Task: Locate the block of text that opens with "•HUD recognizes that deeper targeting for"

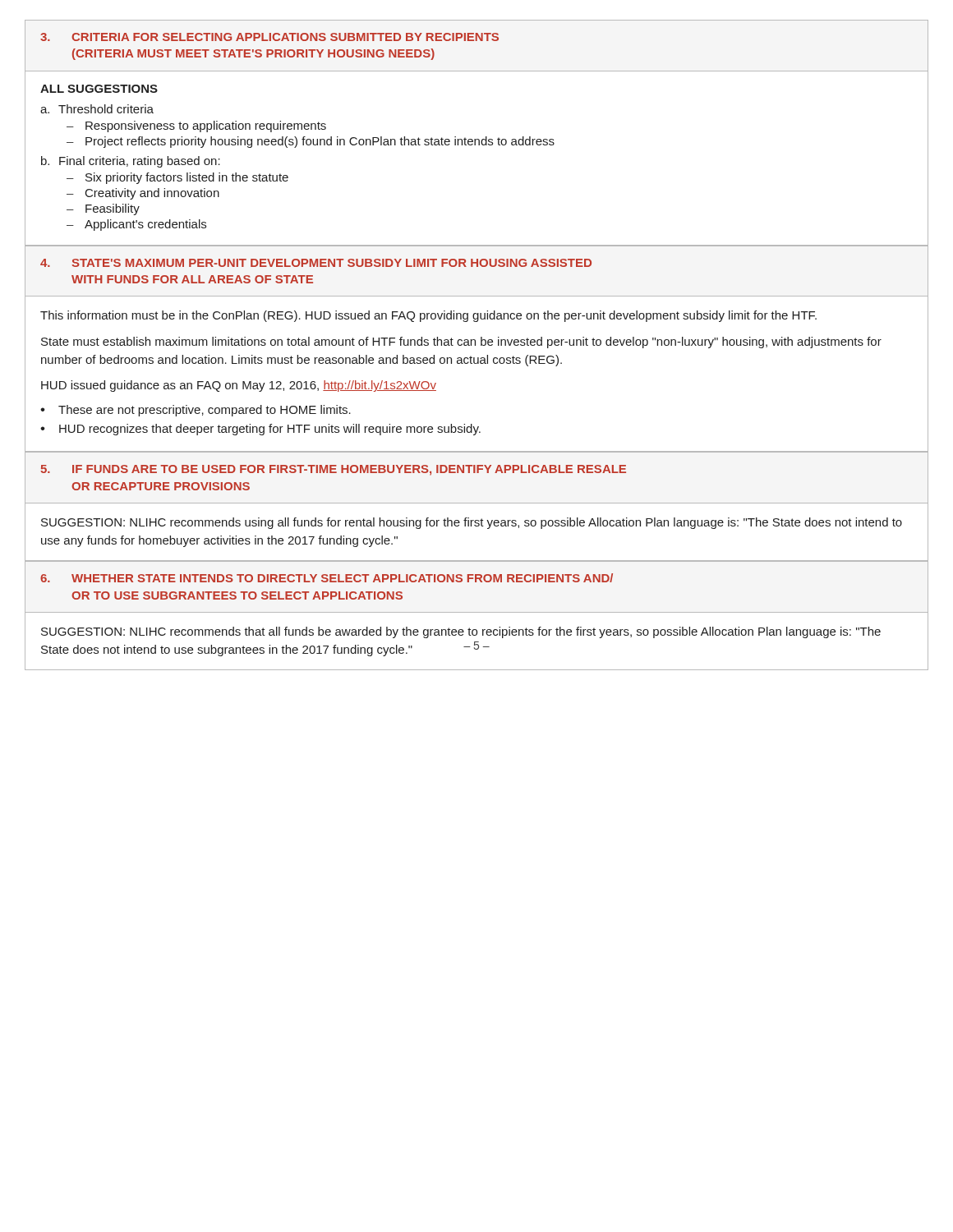Action: [x=261, y=429]
